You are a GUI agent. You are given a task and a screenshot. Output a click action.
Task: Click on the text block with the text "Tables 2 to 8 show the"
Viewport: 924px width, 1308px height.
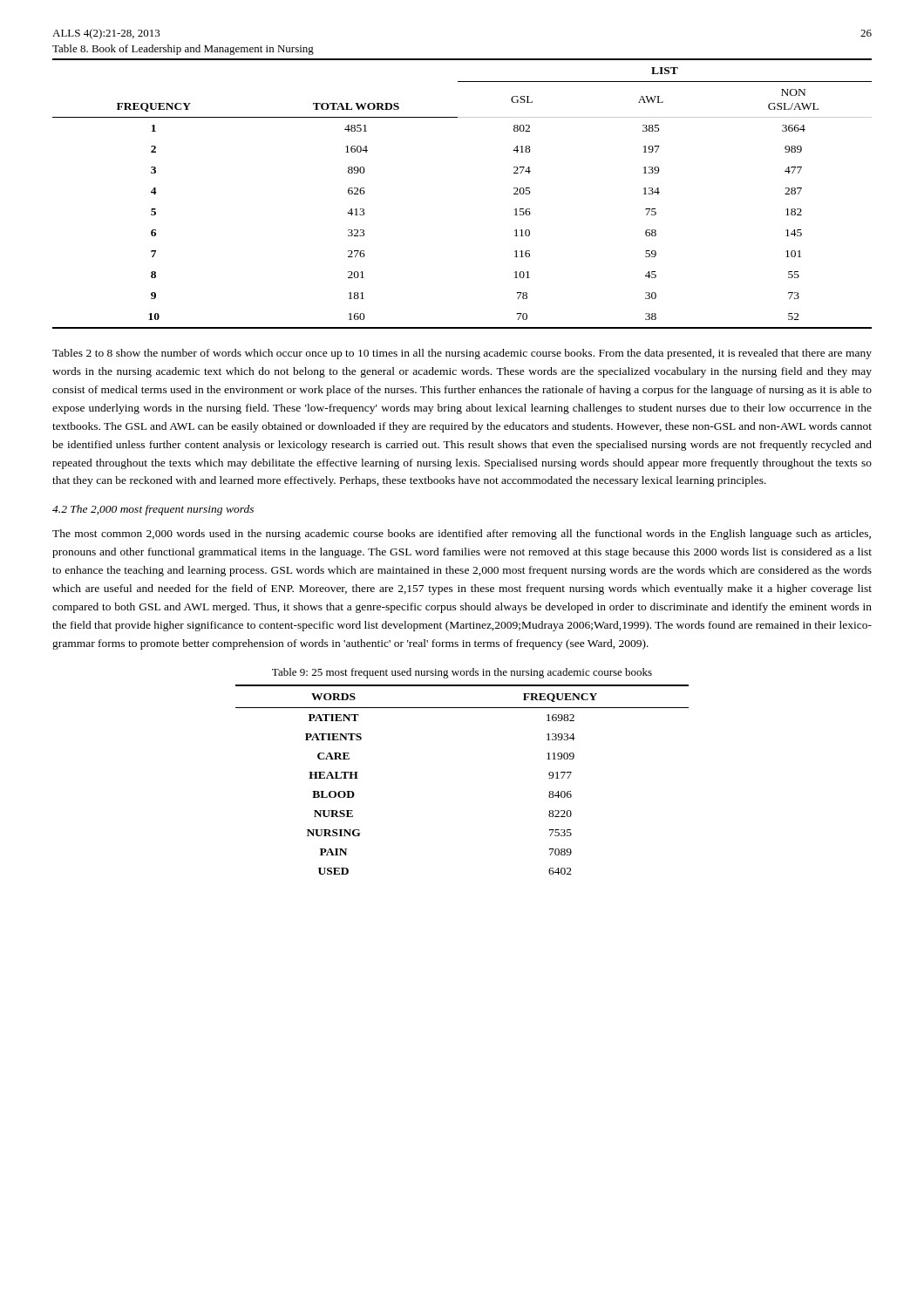[462, 417]
